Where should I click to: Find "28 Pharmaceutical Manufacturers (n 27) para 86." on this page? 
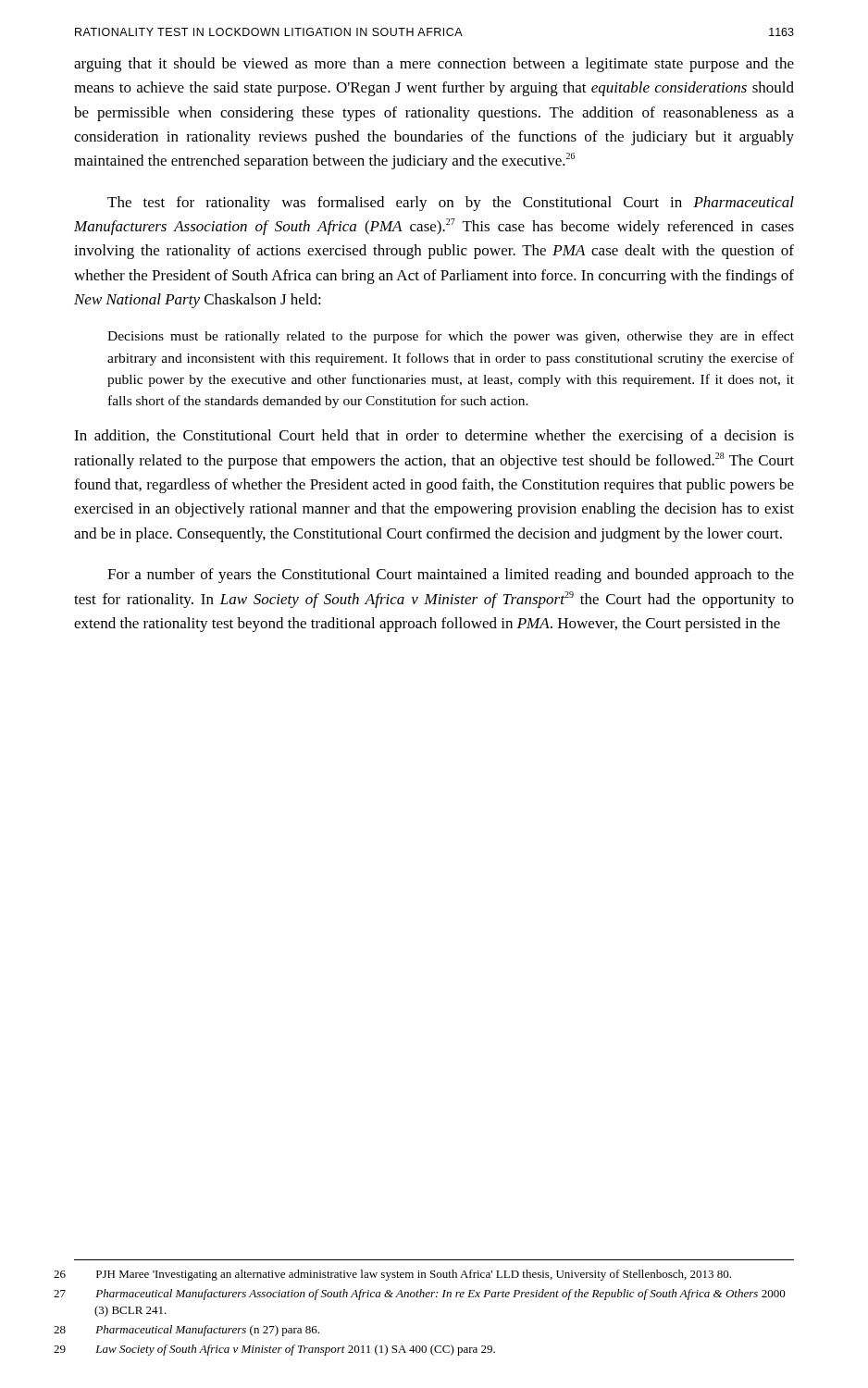(x=197, y=1330)
